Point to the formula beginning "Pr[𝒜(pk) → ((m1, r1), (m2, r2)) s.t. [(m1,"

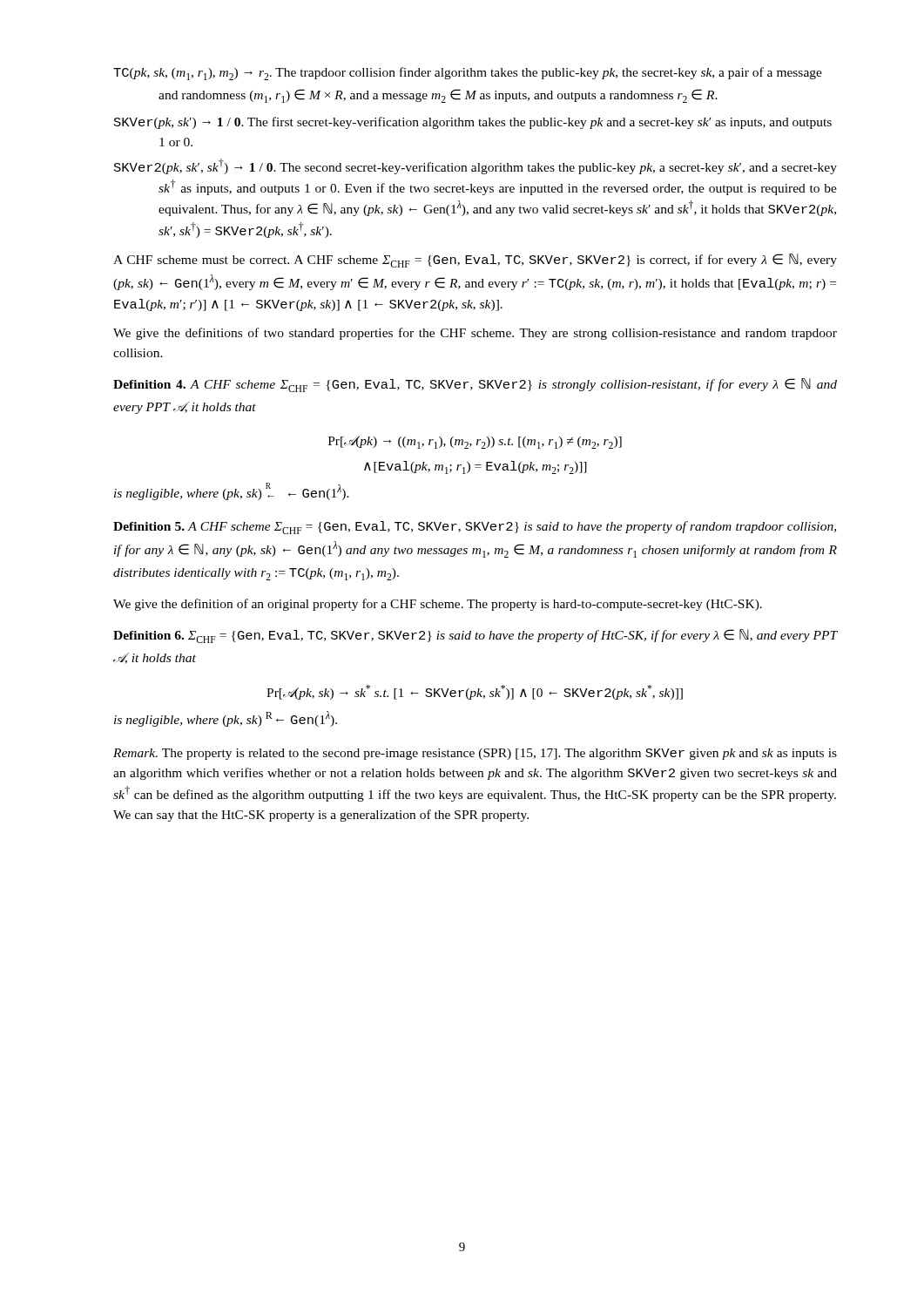click(475, 454)
